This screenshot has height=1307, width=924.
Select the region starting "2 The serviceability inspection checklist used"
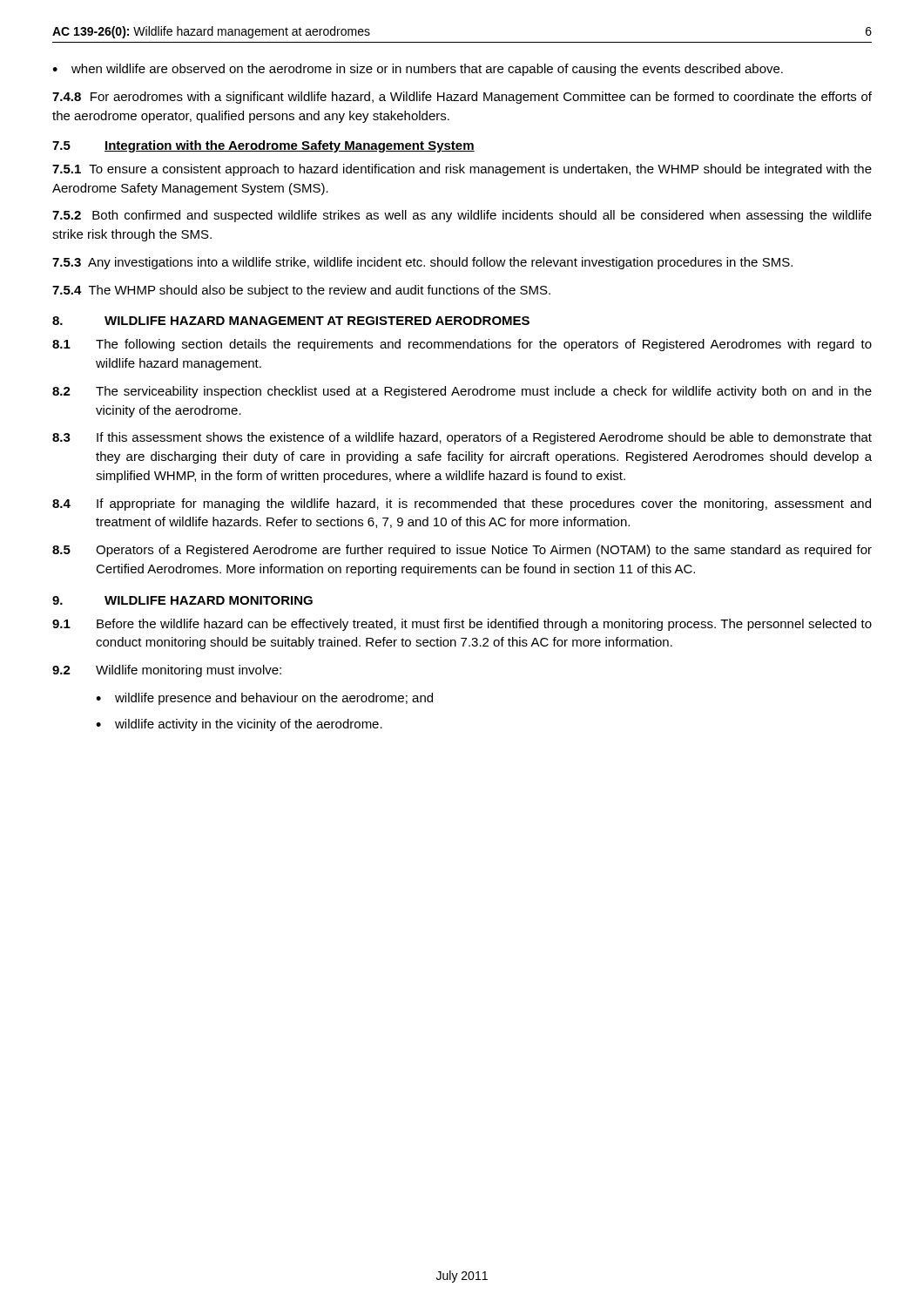tap(462, 400)
